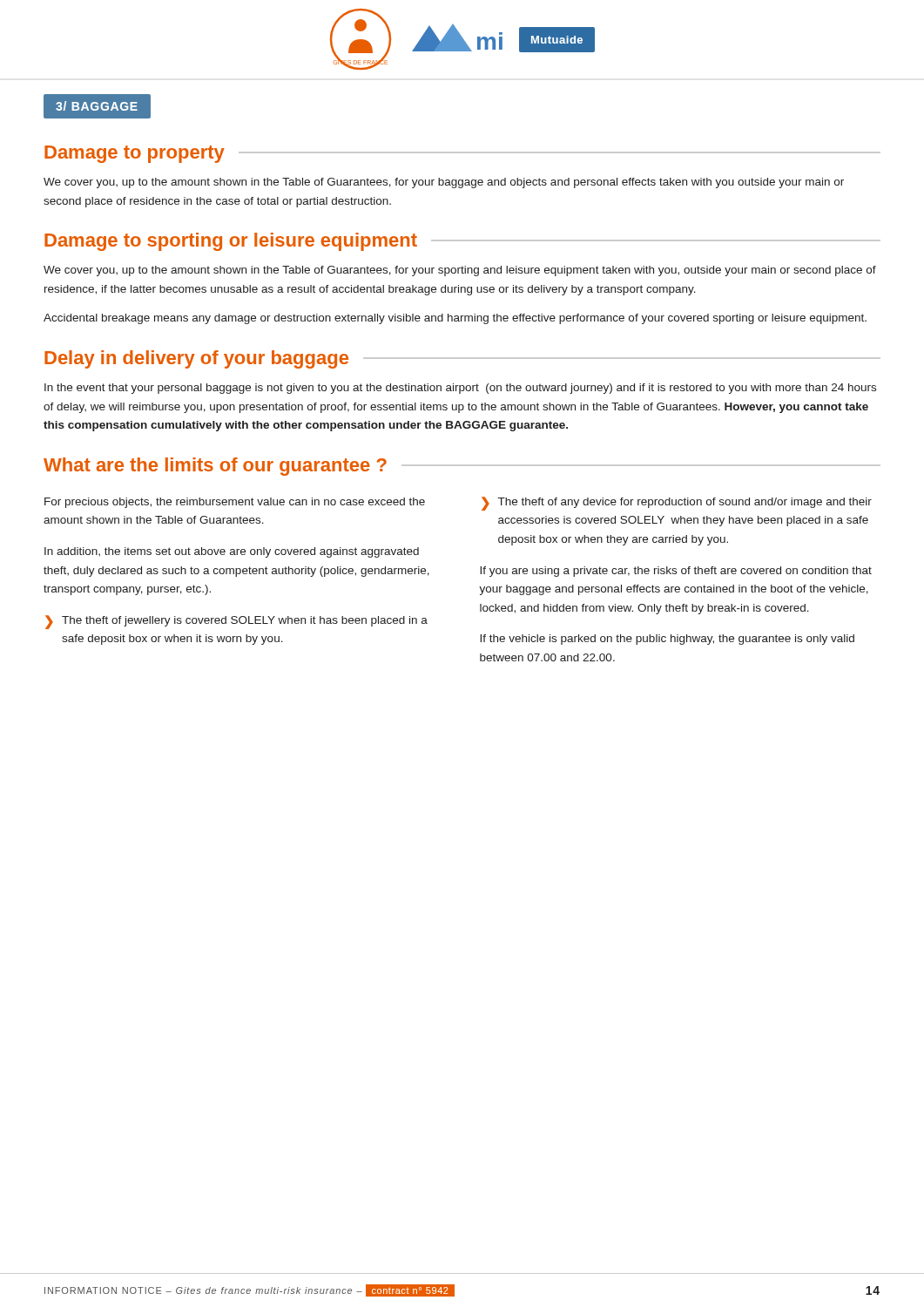The height and width of the screenshot is (1307, 924).
Task: Locate the text block that says "In addition, the"
Action: (x=237, y=570)
